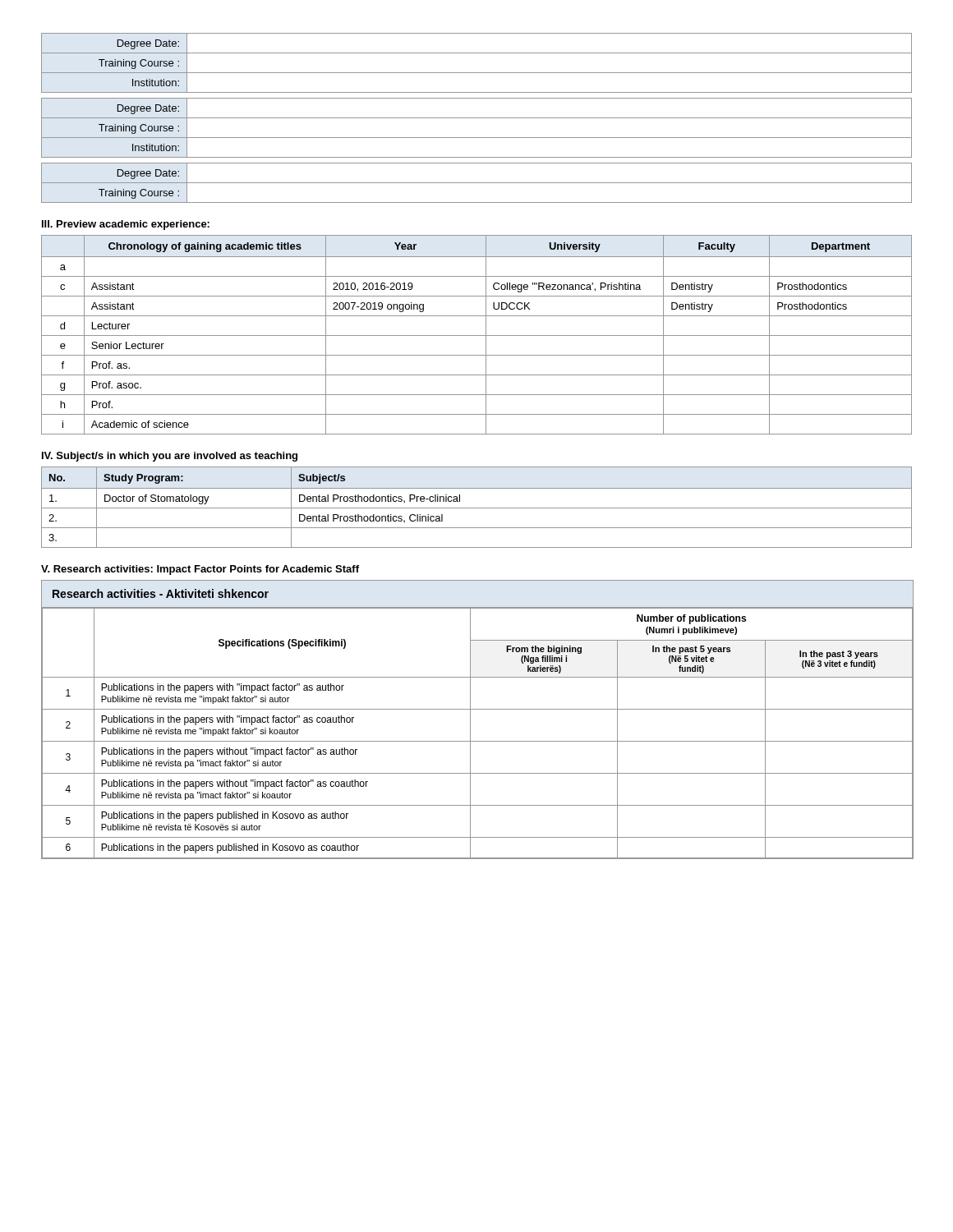
Task: Select the table that reads "Degree Date:"
Action: coord(476,118)
